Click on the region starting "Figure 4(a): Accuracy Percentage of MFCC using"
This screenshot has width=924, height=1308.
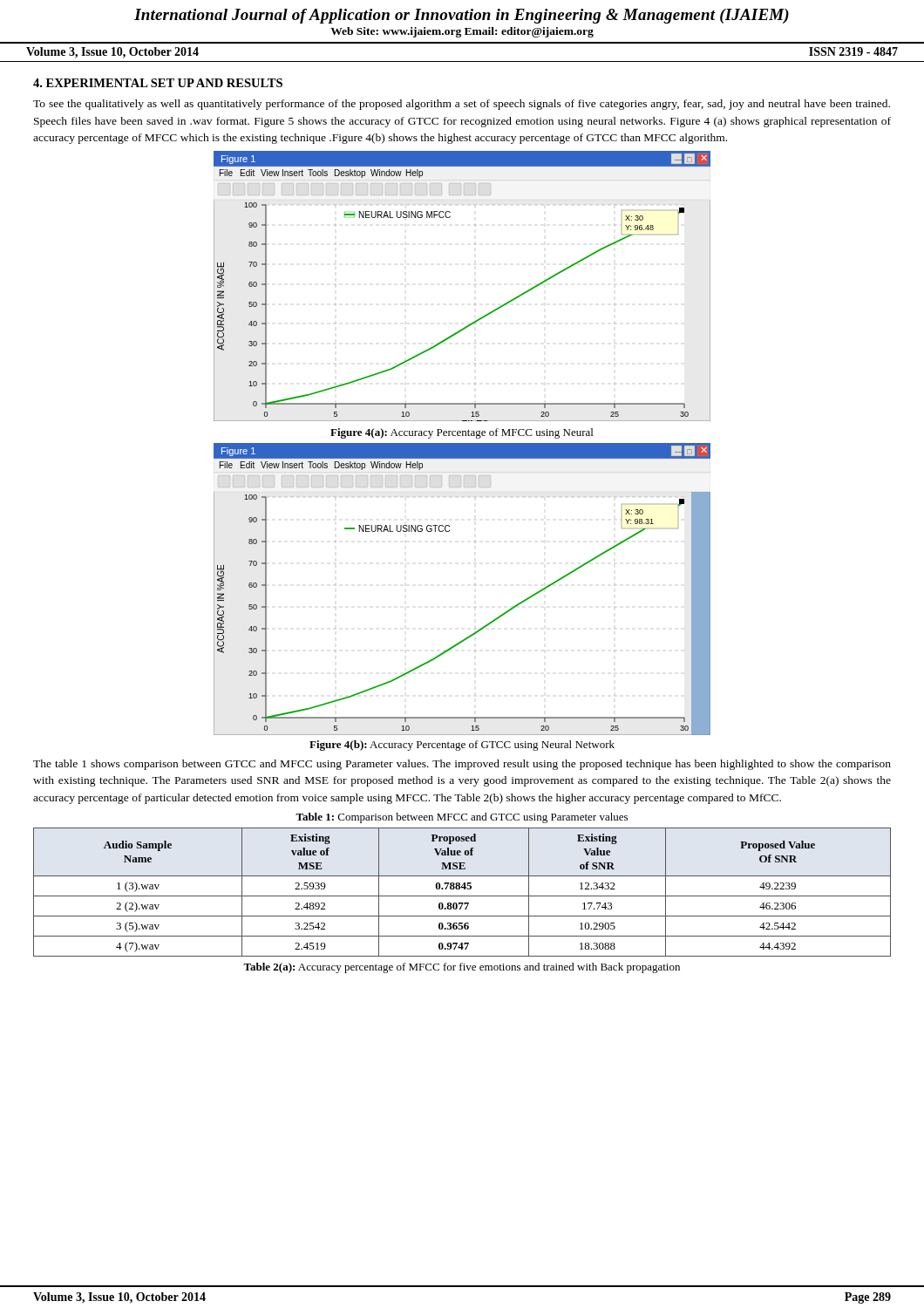[x=462, y=432]
